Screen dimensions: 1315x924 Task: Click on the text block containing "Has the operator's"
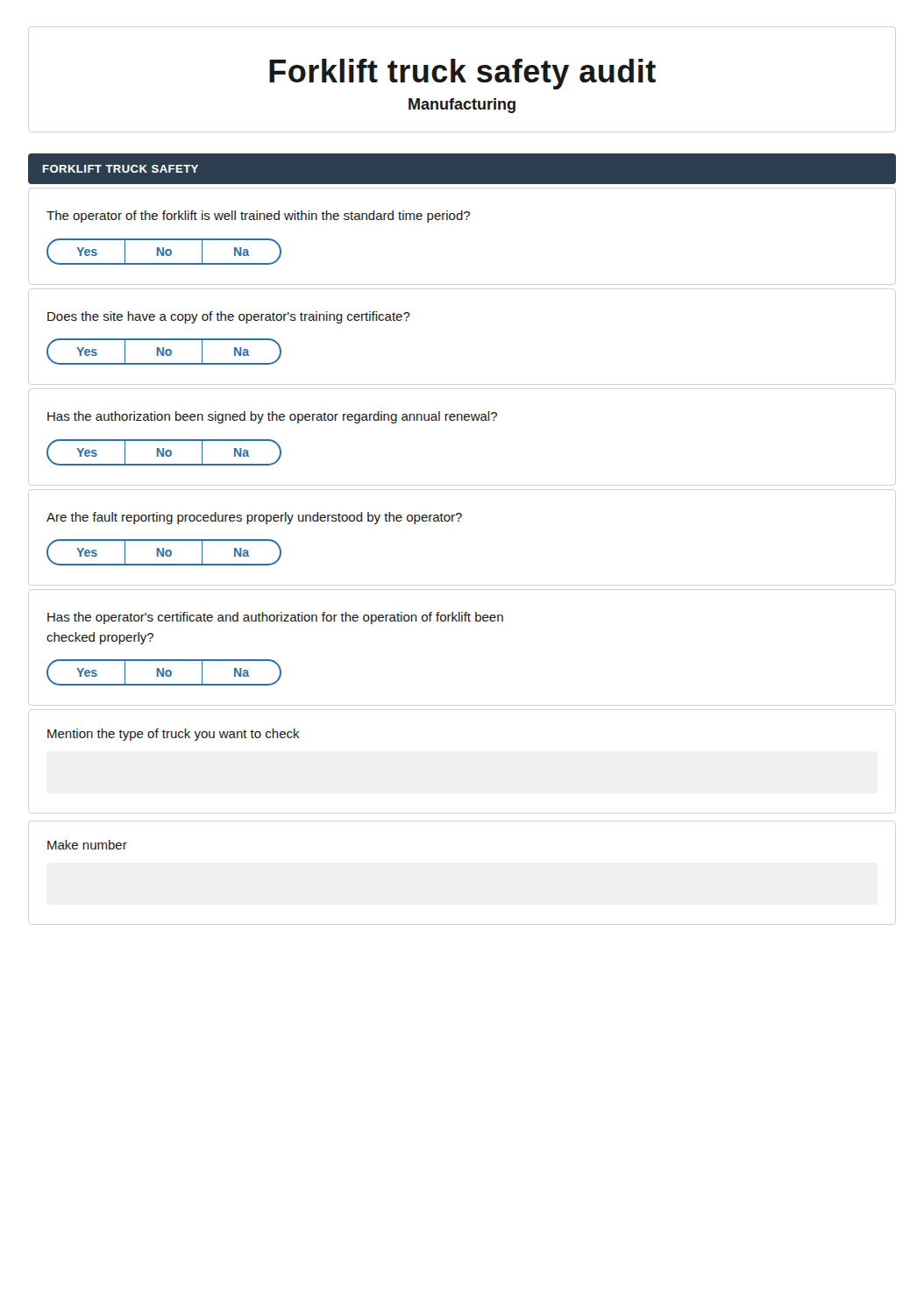coord(275,618)
